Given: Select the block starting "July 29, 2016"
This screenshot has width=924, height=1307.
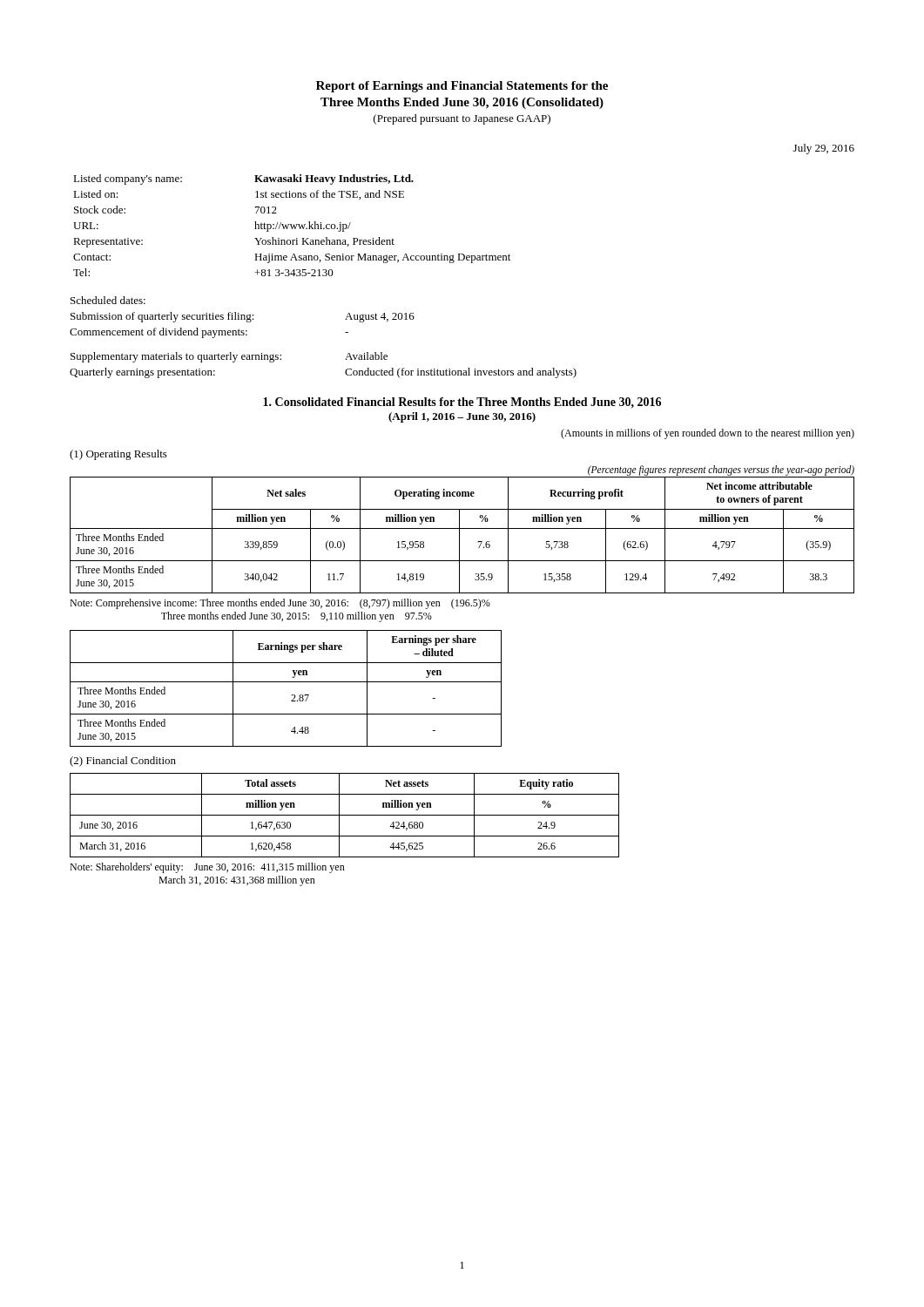Looking at the screenshot, I should coord(824,148).
